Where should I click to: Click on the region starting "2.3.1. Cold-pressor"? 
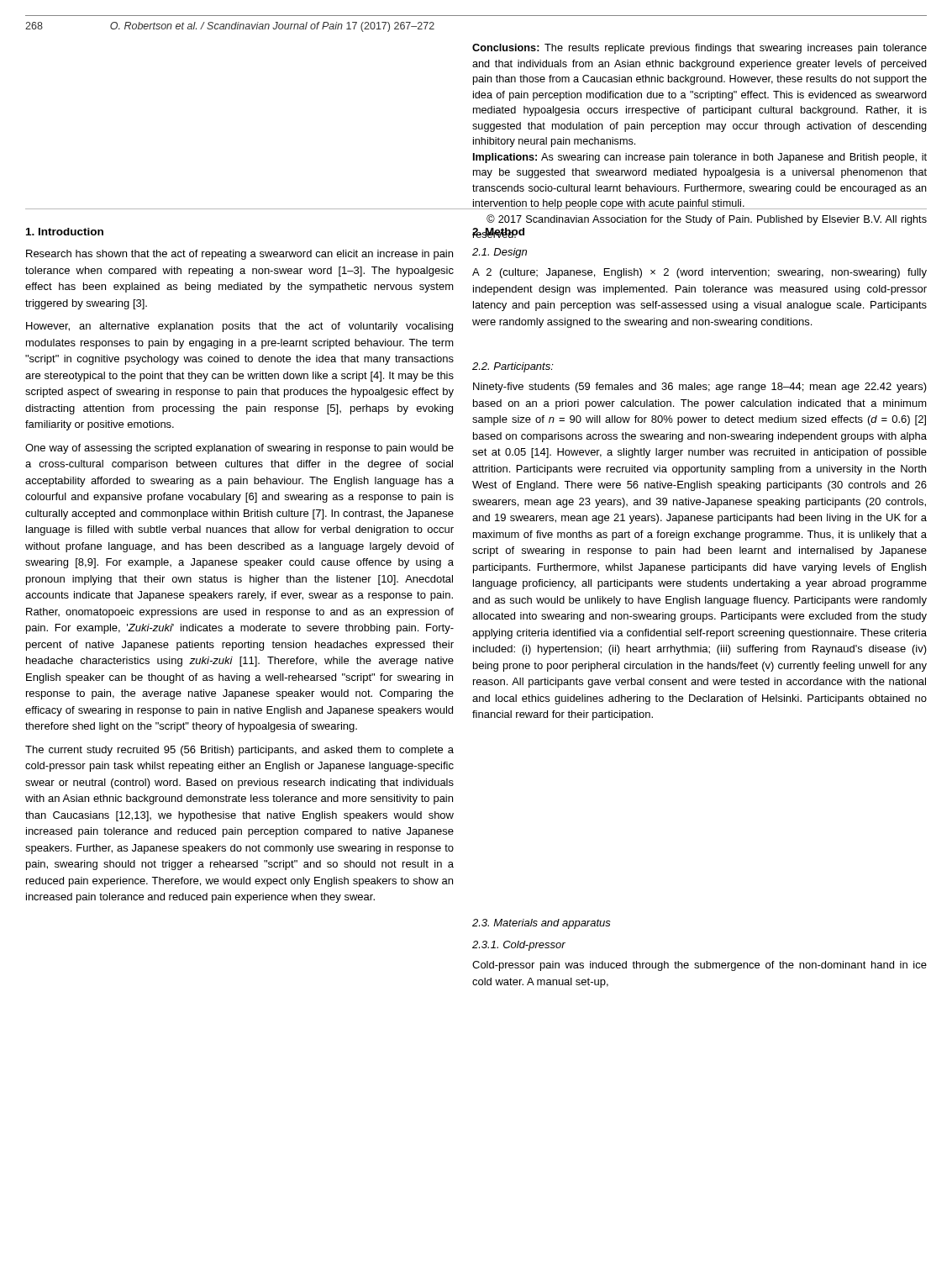tap(519, 944)
